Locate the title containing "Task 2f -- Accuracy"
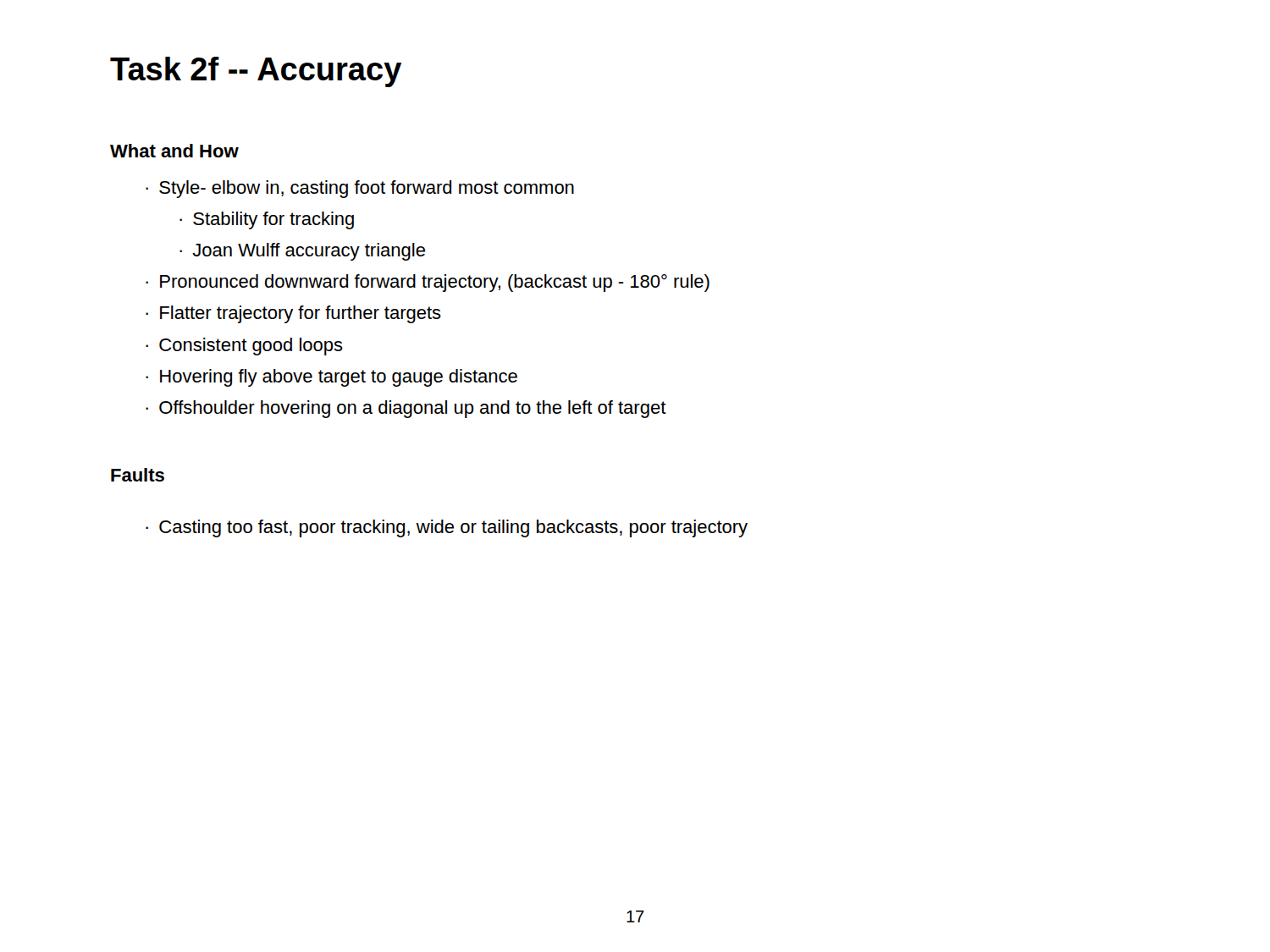 (x=256, y=69)
